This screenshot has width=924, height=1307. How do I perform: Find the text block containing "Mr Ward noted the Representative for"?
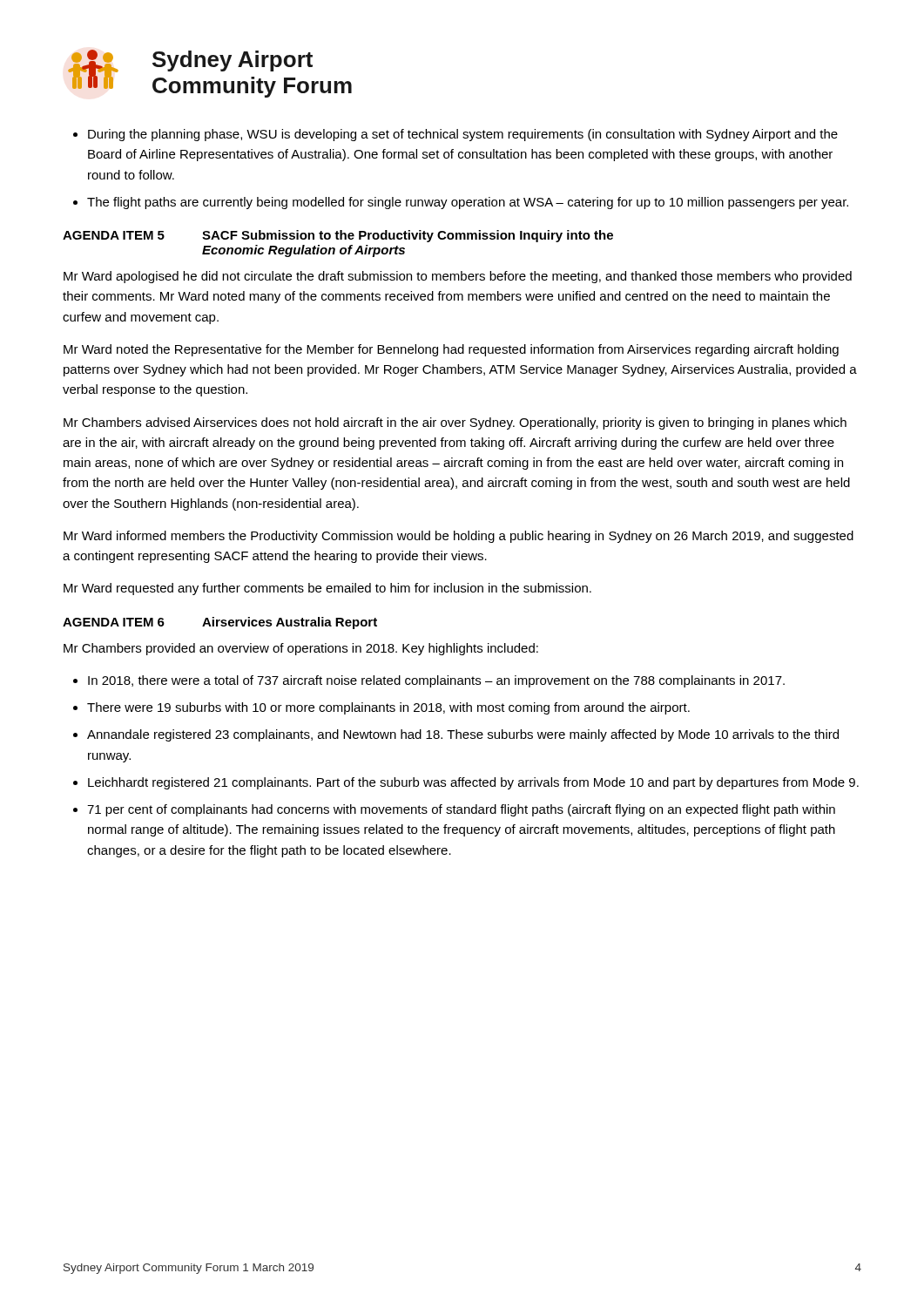[460, 369]
